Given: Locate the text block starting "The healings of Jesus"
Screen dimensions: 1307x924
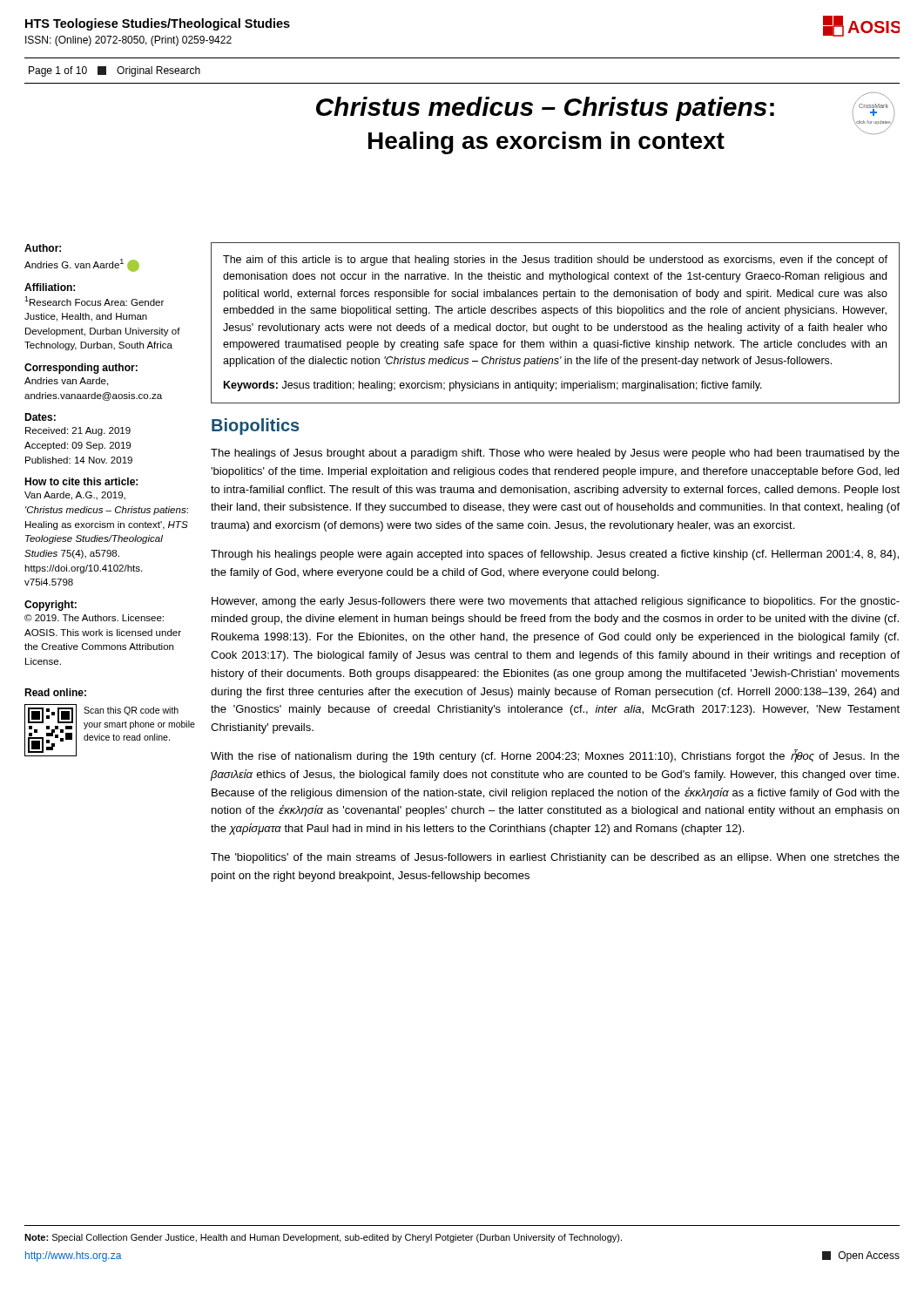Looking at the screenshot, I should point(555,489).
